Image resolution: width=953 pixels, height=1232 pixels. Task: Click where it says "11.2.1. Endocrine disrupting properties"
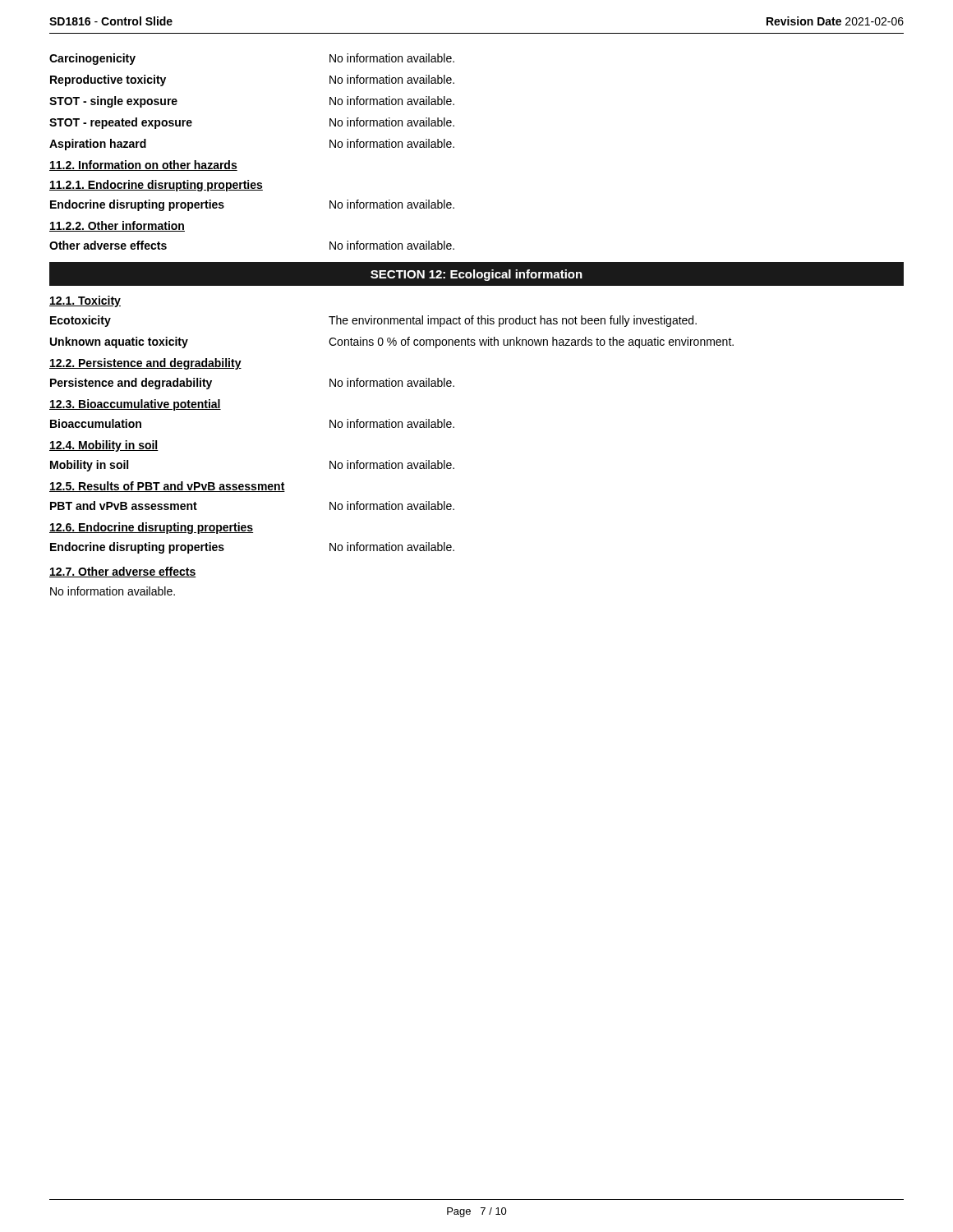tap(156, 185)
